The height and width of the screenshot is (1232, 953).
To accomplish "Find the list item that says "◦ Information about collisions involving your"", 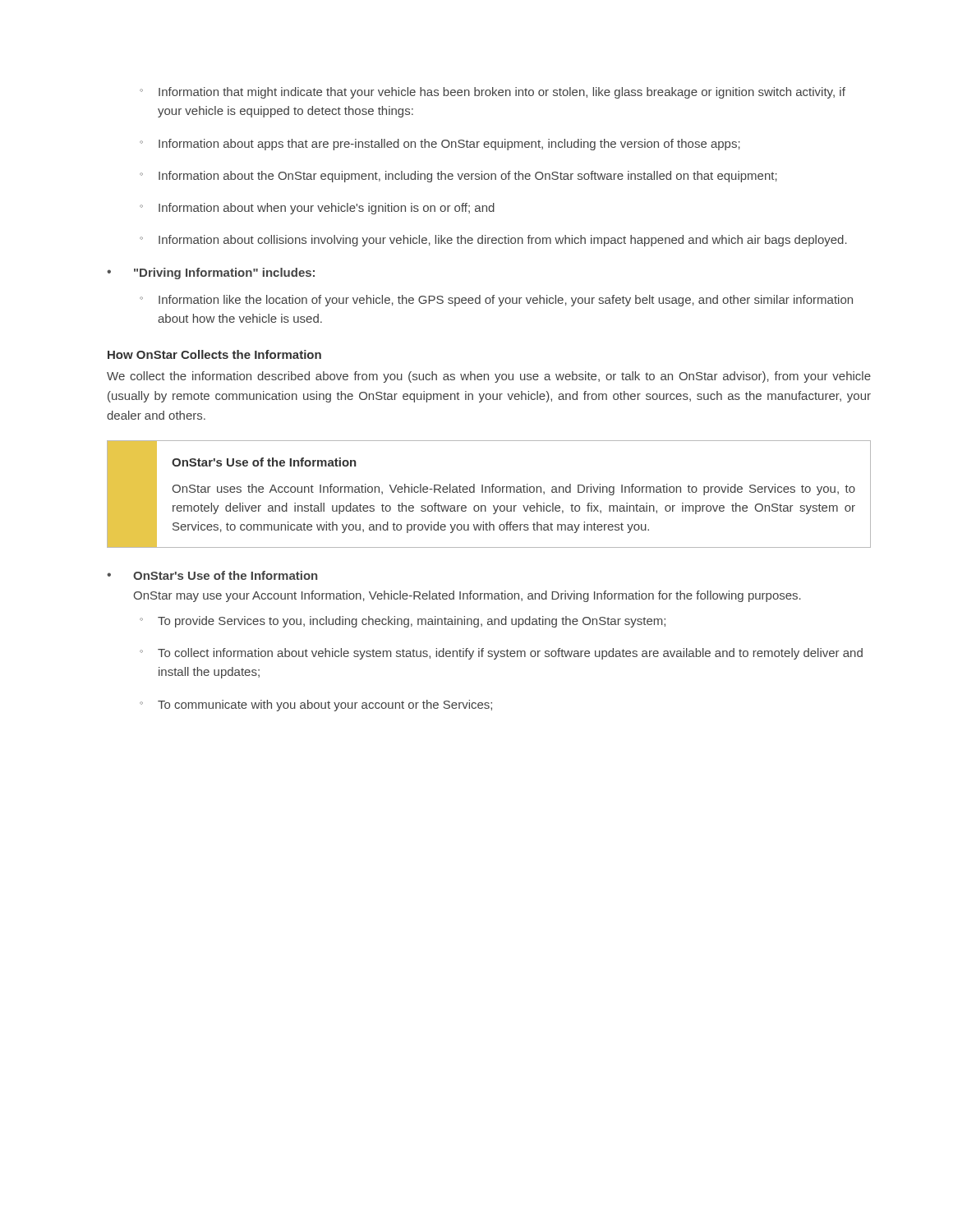I will coord(505,240).
